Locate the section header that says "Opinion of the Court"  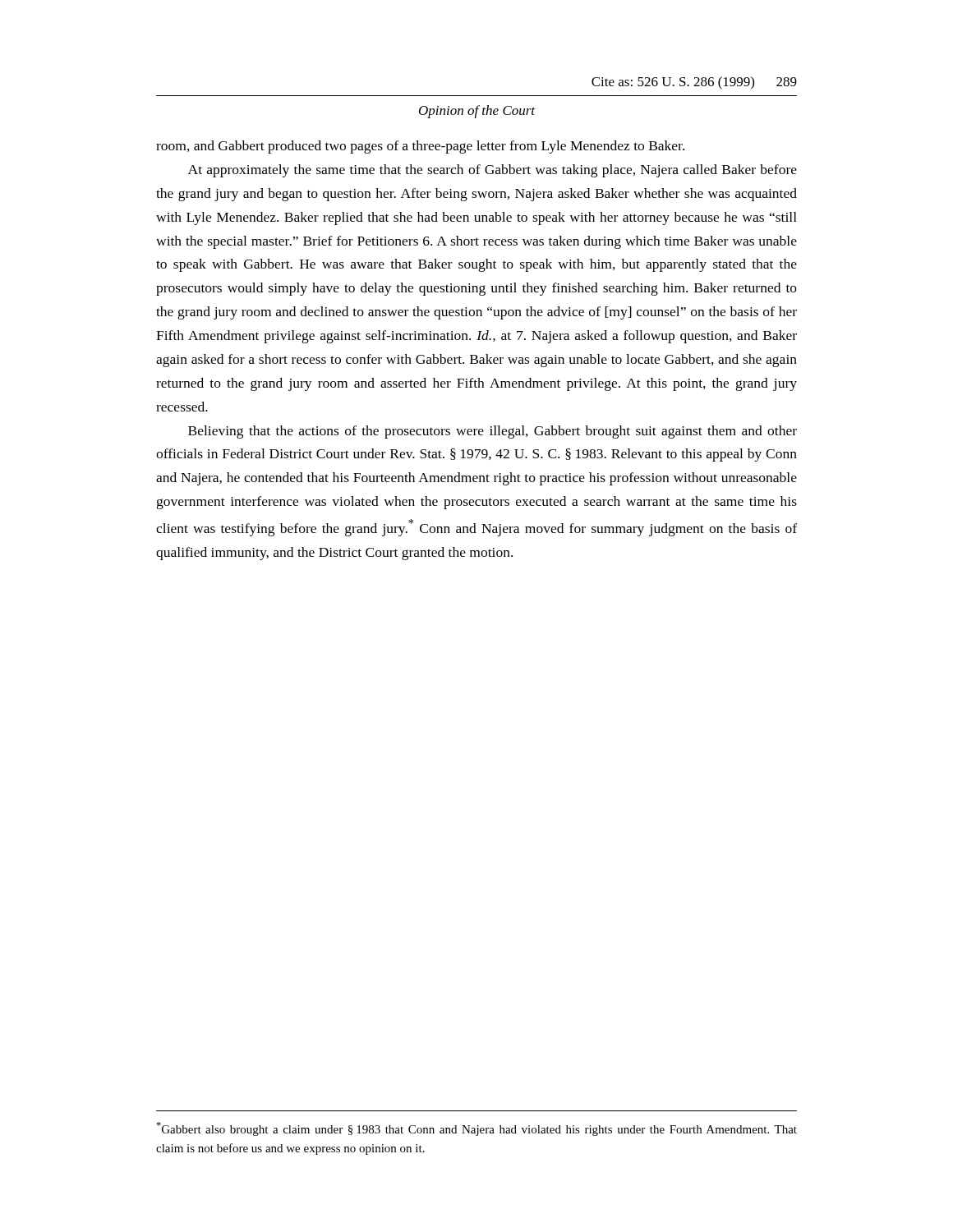tap(476, 110)
